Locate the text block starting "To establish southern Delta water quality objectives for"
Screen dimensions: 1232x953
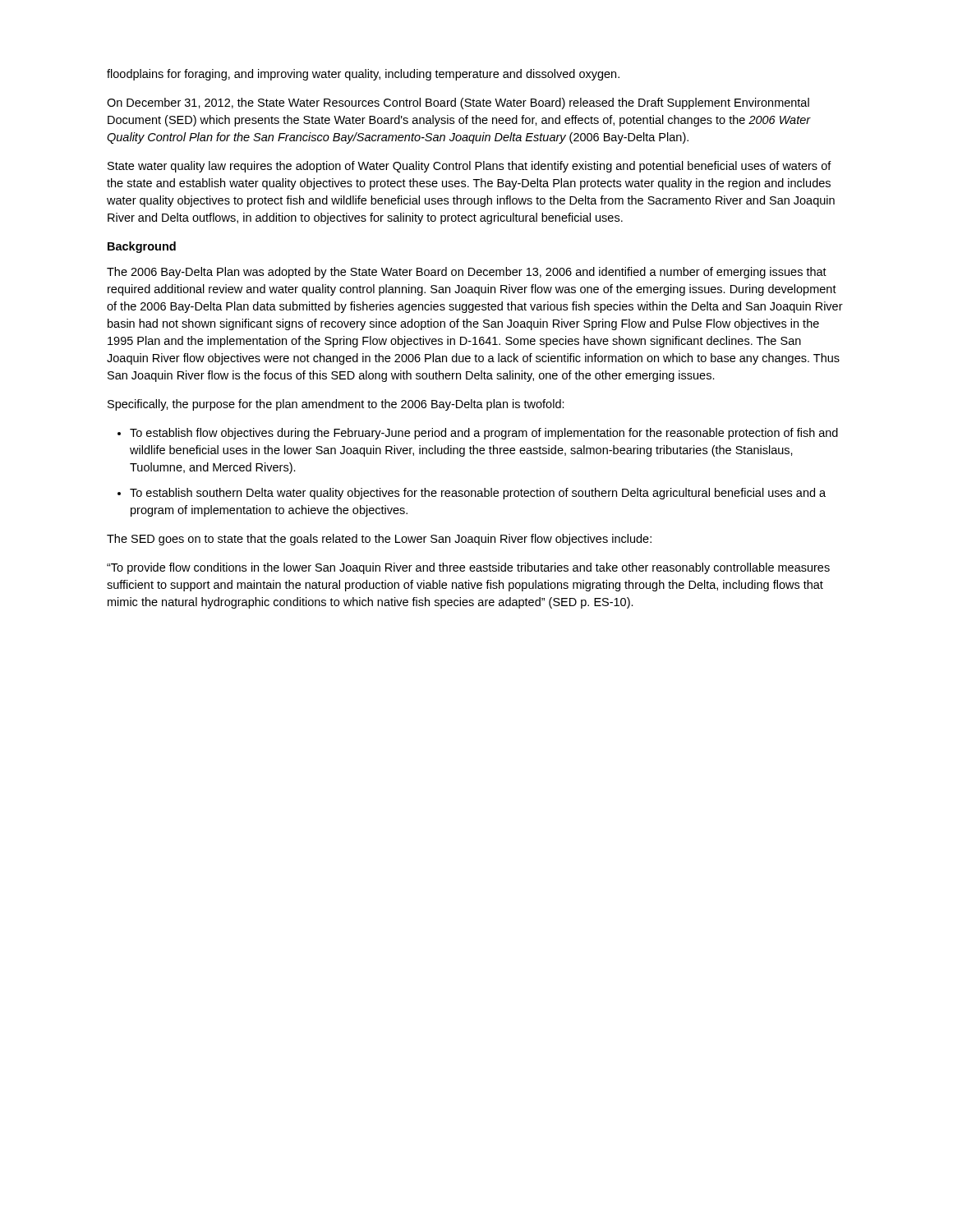pos(478,502)
